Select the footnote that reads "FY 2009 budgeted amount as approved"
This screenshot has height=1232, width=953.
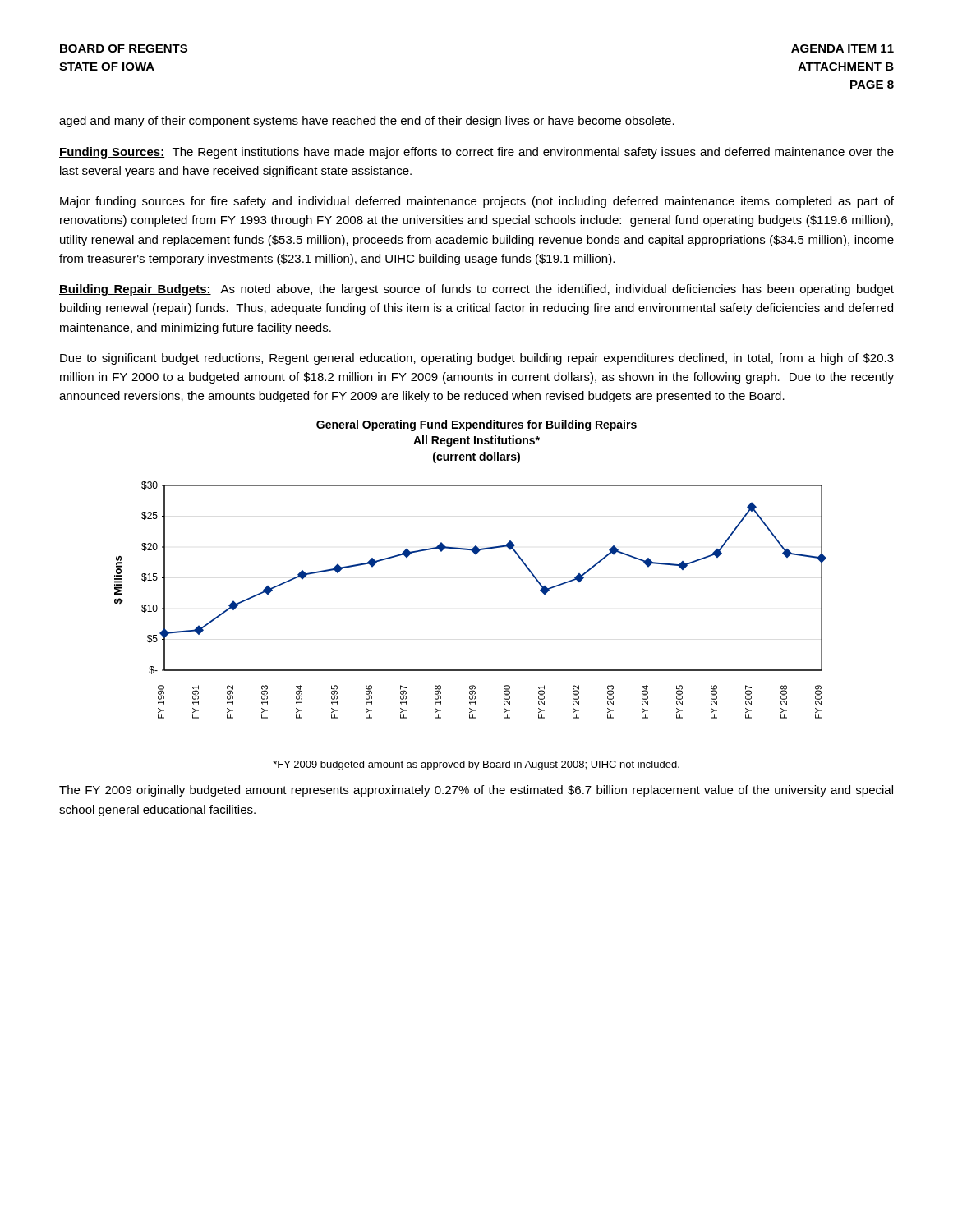tap(476, 764)
